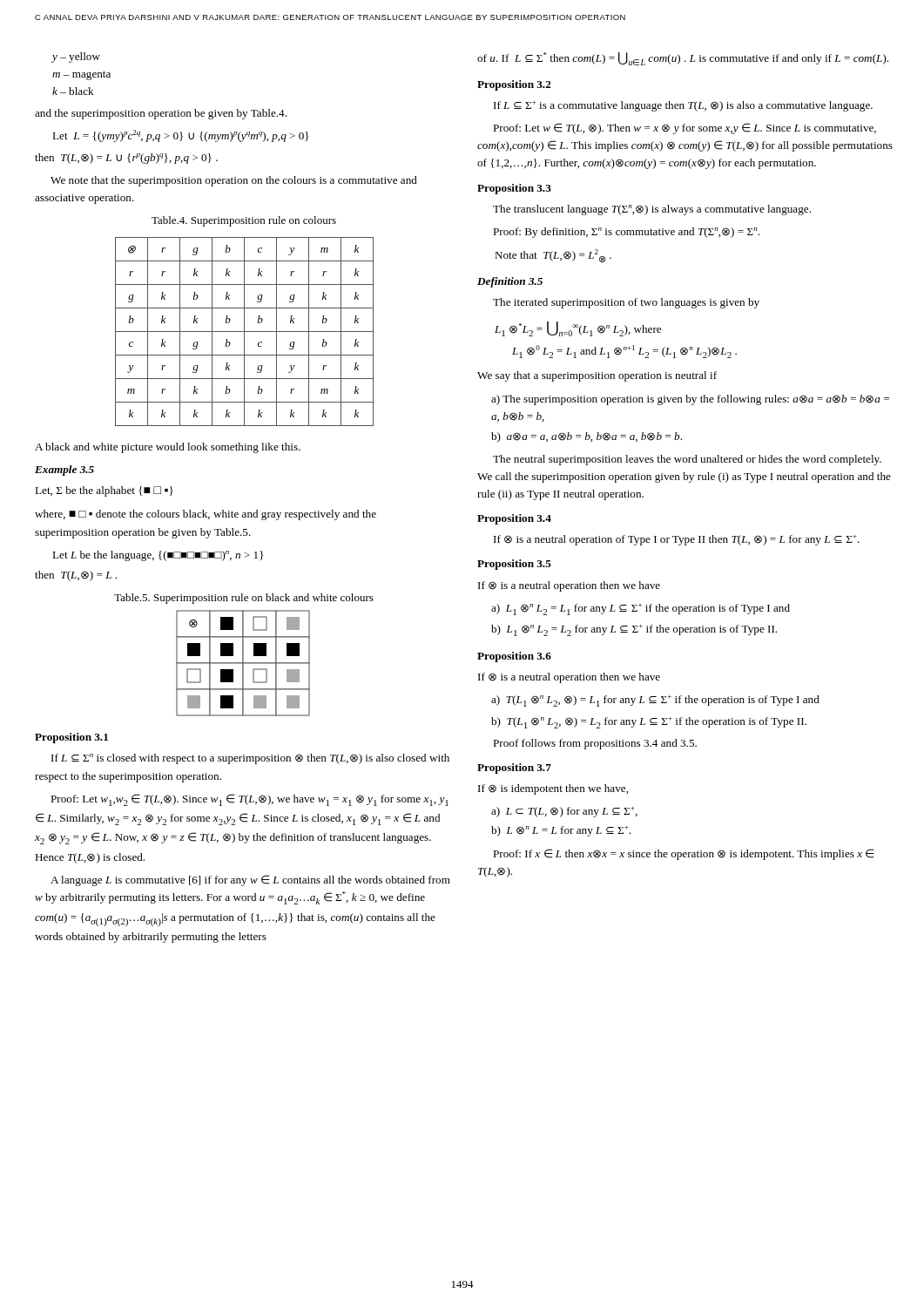Select the table that reads "⊗ r g"
Screen dimensions: 1307x924
244,332
